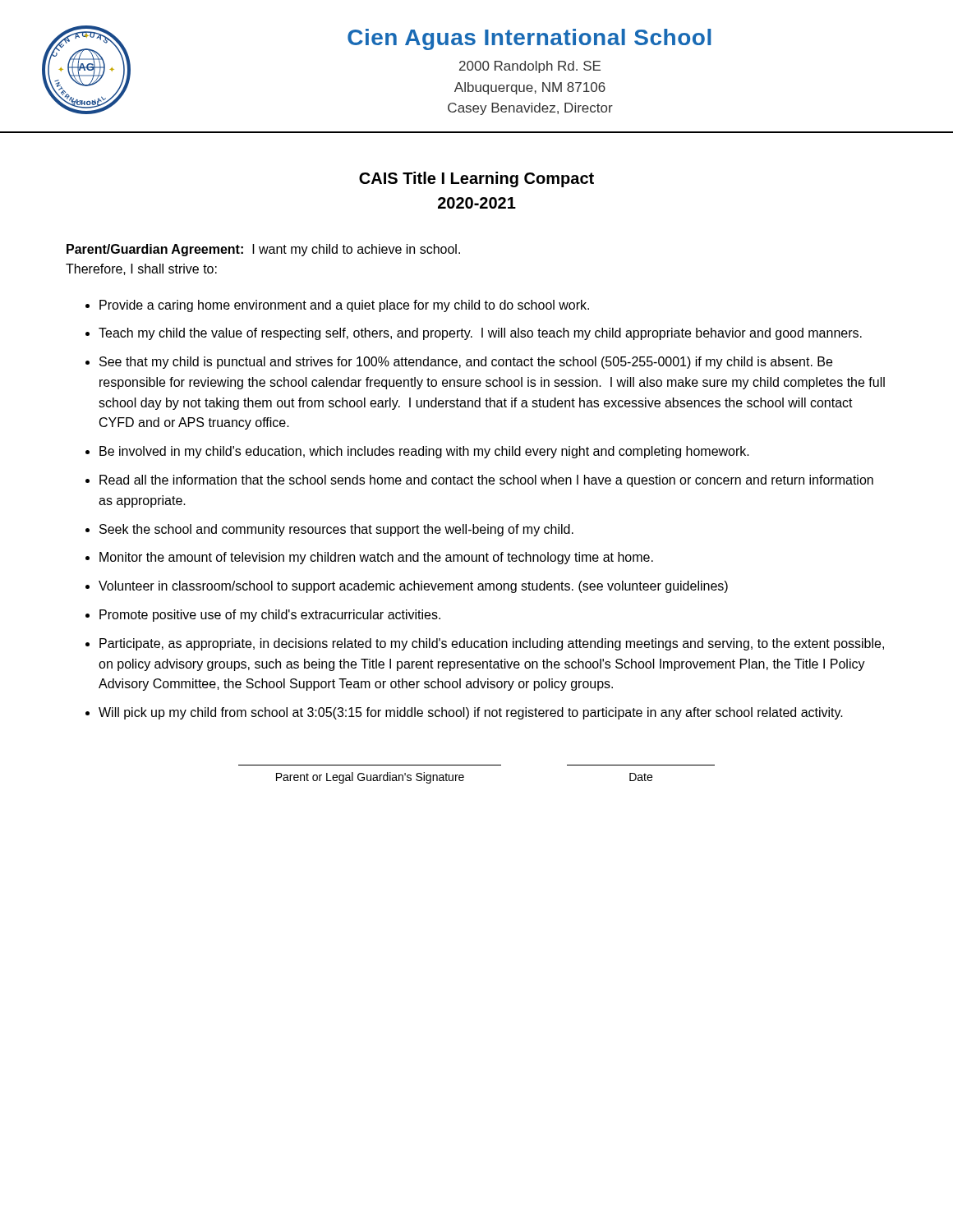Locate the block of text that opens with "Monitor the amount of television my children watch"

tap(376, 558)
